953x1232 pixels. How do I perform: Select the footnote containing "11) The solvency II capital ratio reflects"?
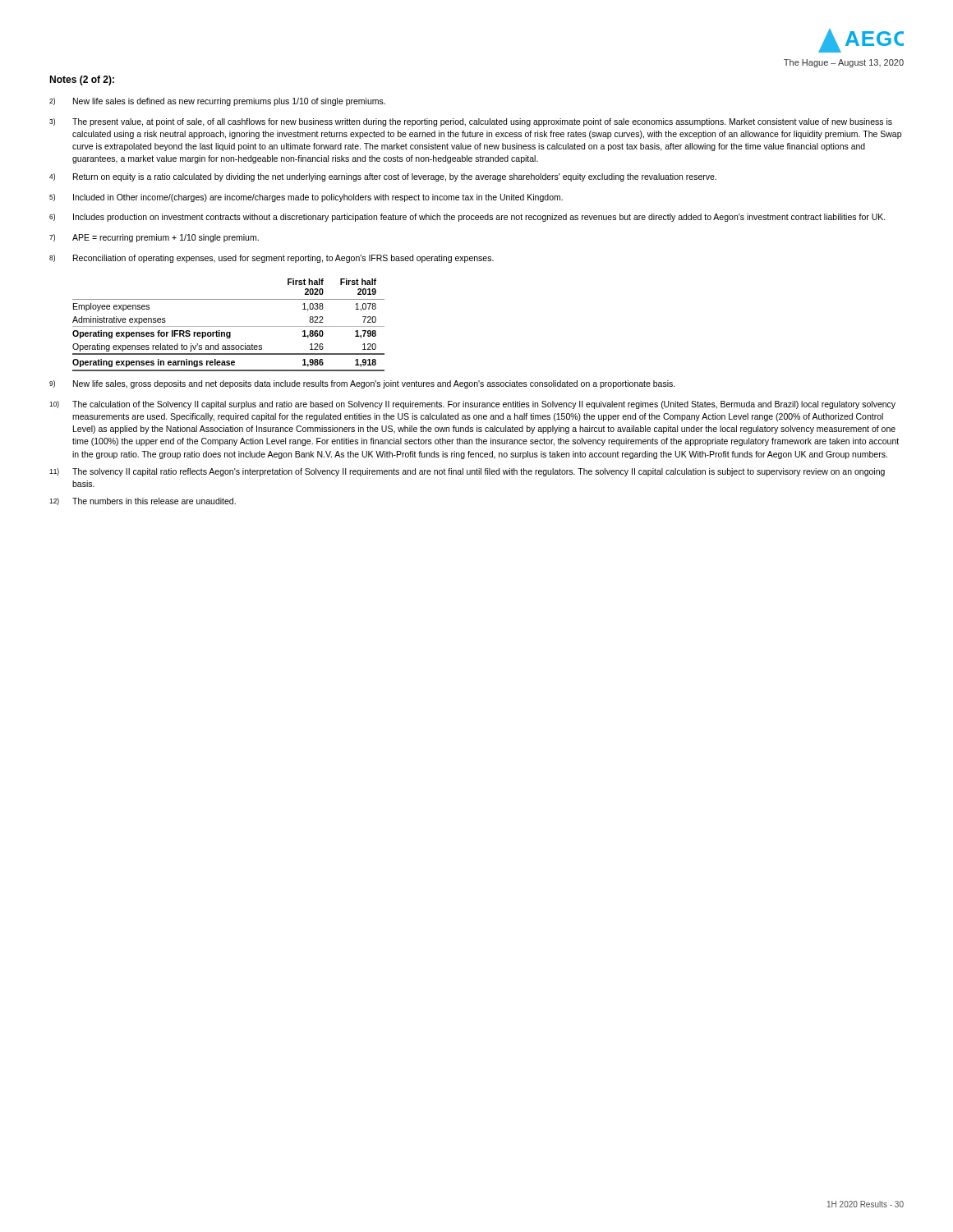pyautogui.click(x=476, y=478)
